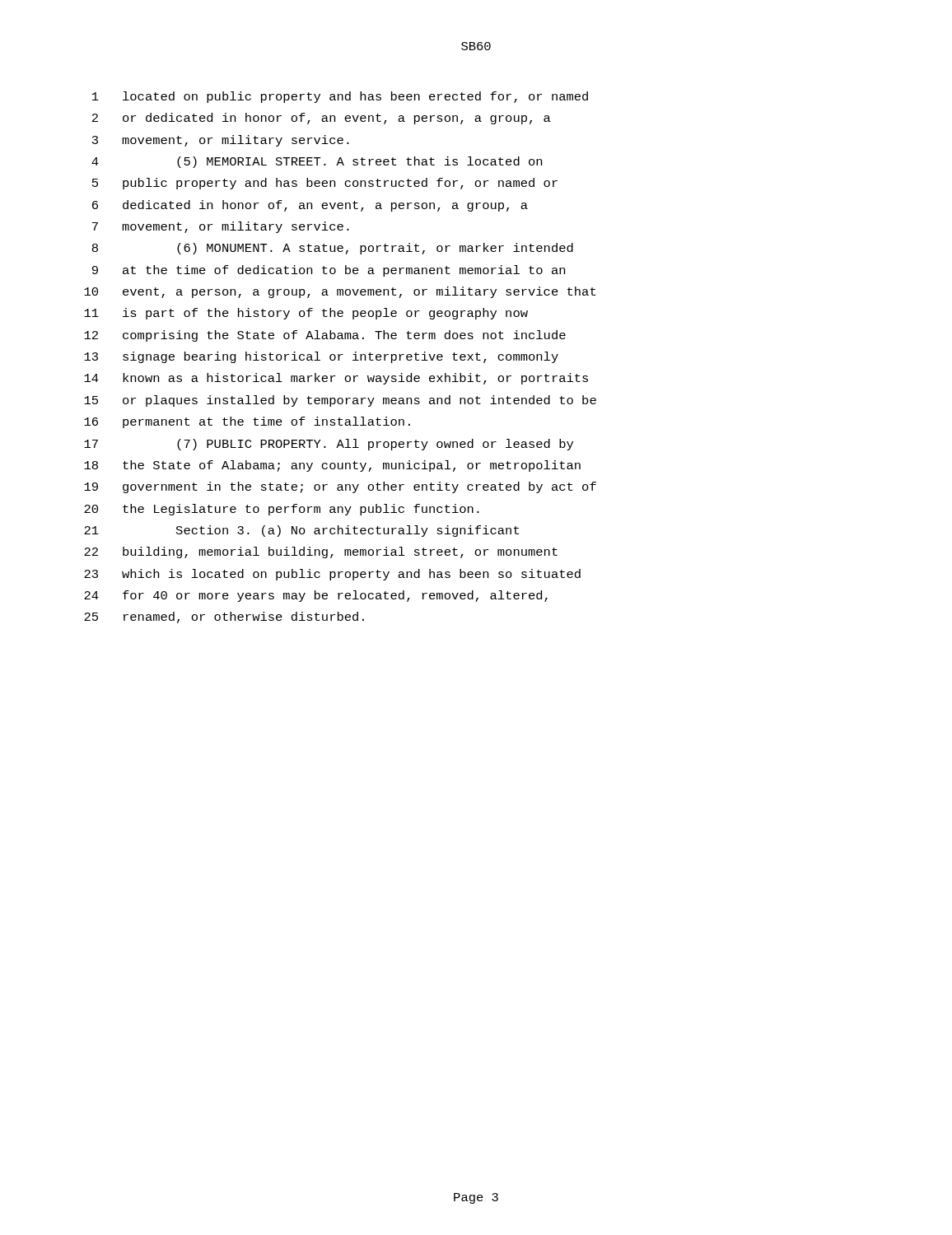Screen dimensions: 1235x952
Task: Navigate to the element starting "9 at the time of dedication"
Action: pos(476,271)
